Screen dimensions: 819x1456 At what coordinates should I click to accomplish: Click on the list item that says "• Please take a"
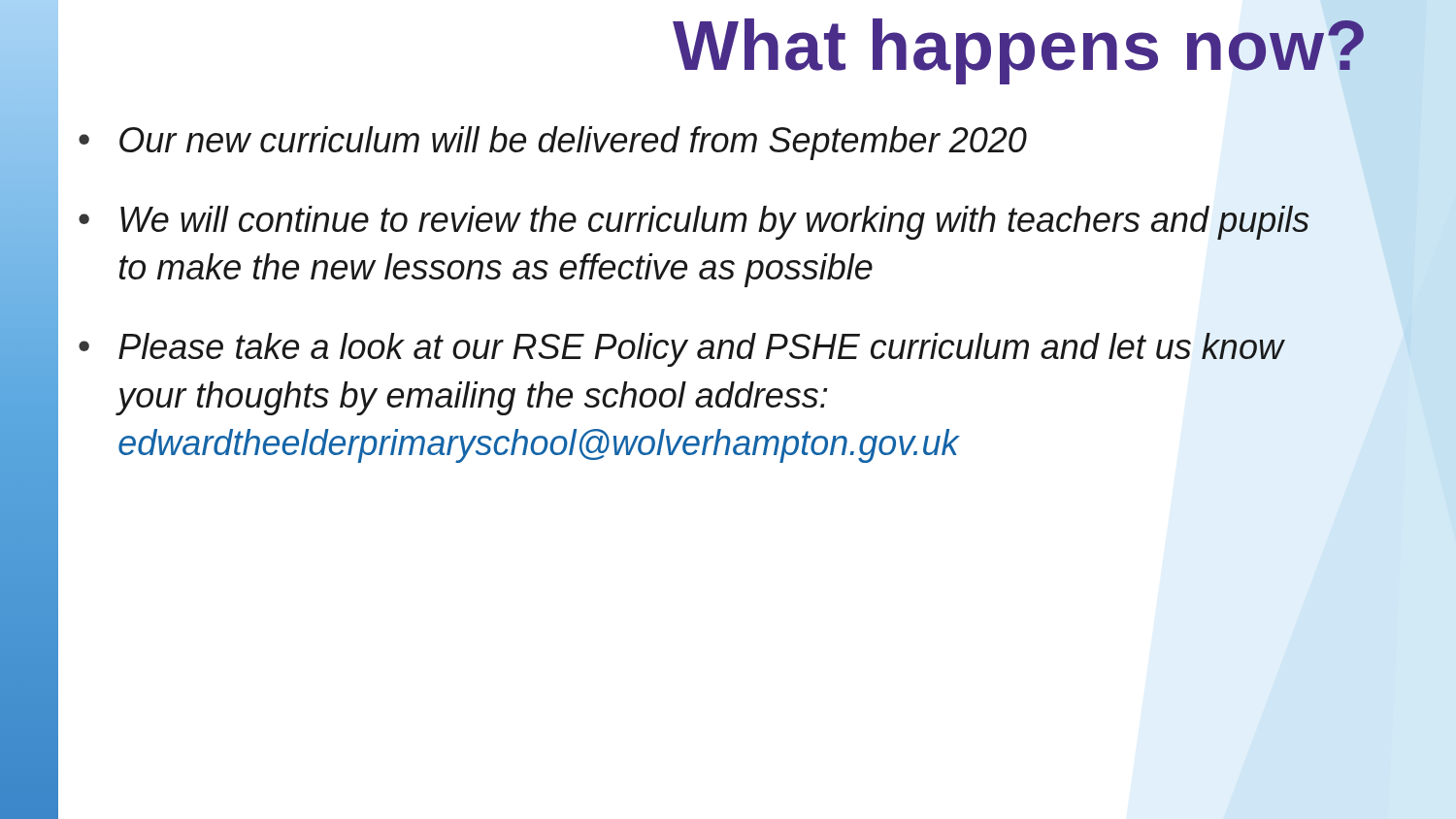point(694,395)
